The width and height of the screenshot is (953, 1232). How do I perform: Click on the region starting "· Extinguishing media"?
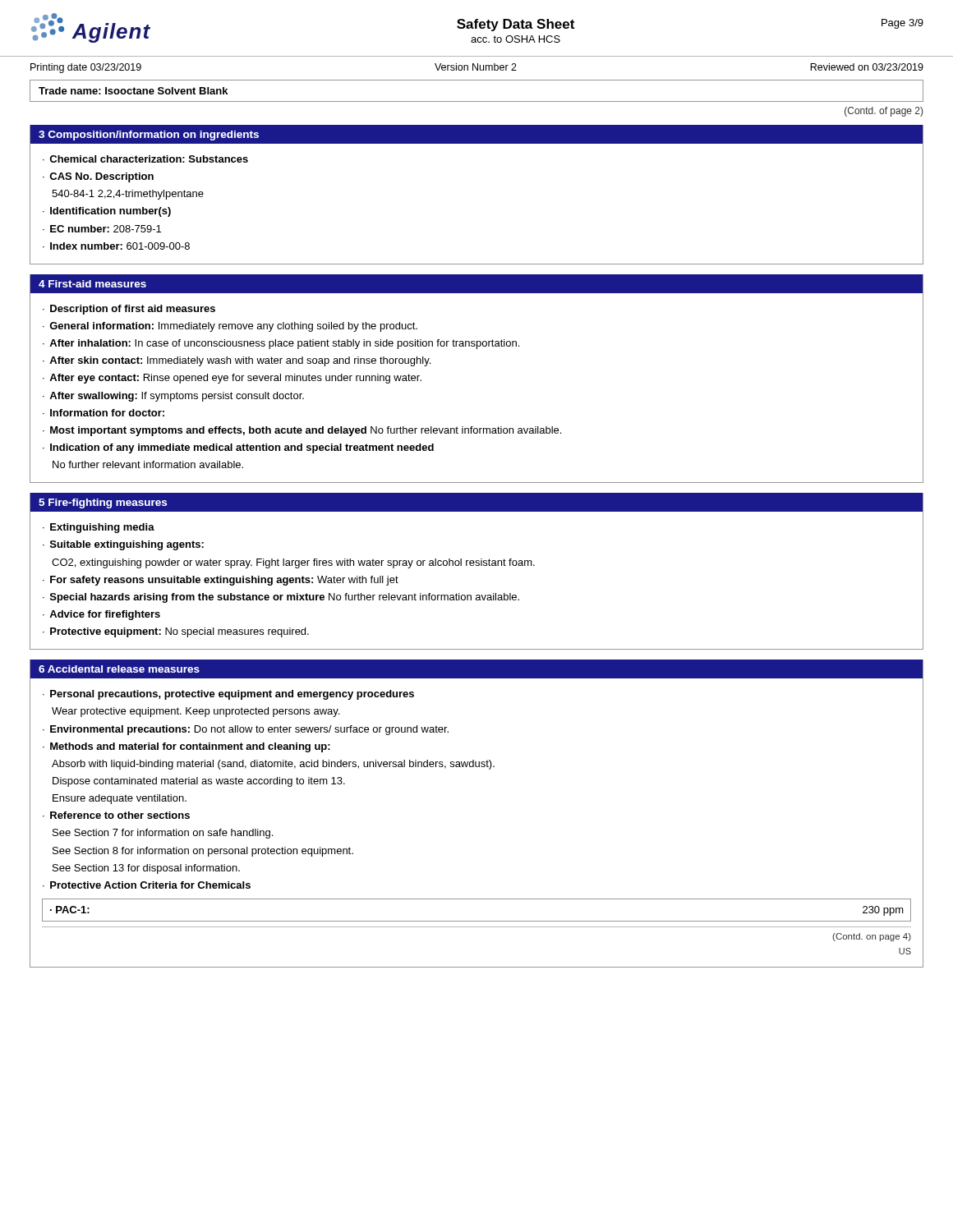(98, 527)
